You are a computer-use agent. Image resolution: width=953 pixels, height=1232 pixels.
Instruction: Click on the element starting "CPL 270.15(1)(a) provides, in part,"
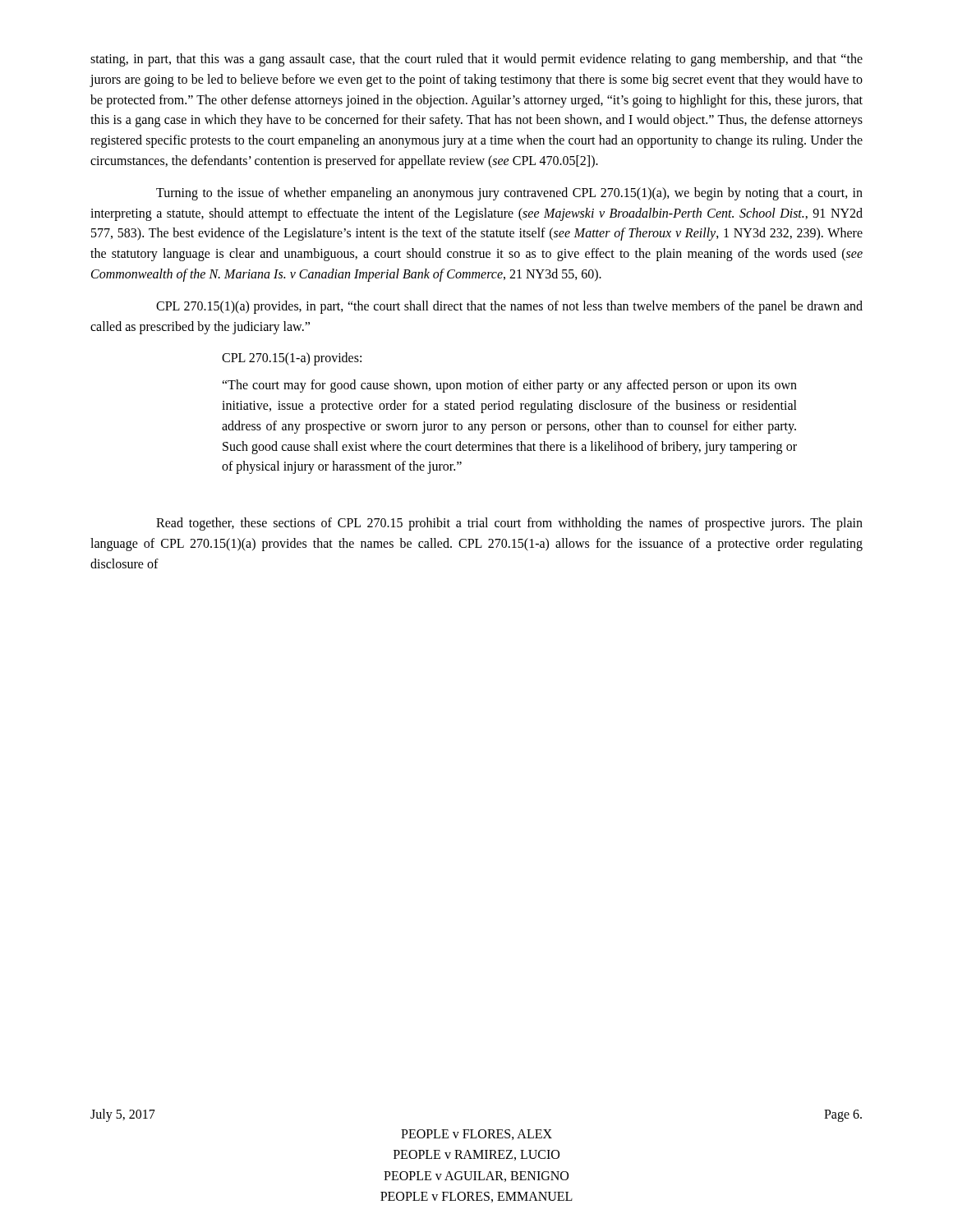pos(476,316)
